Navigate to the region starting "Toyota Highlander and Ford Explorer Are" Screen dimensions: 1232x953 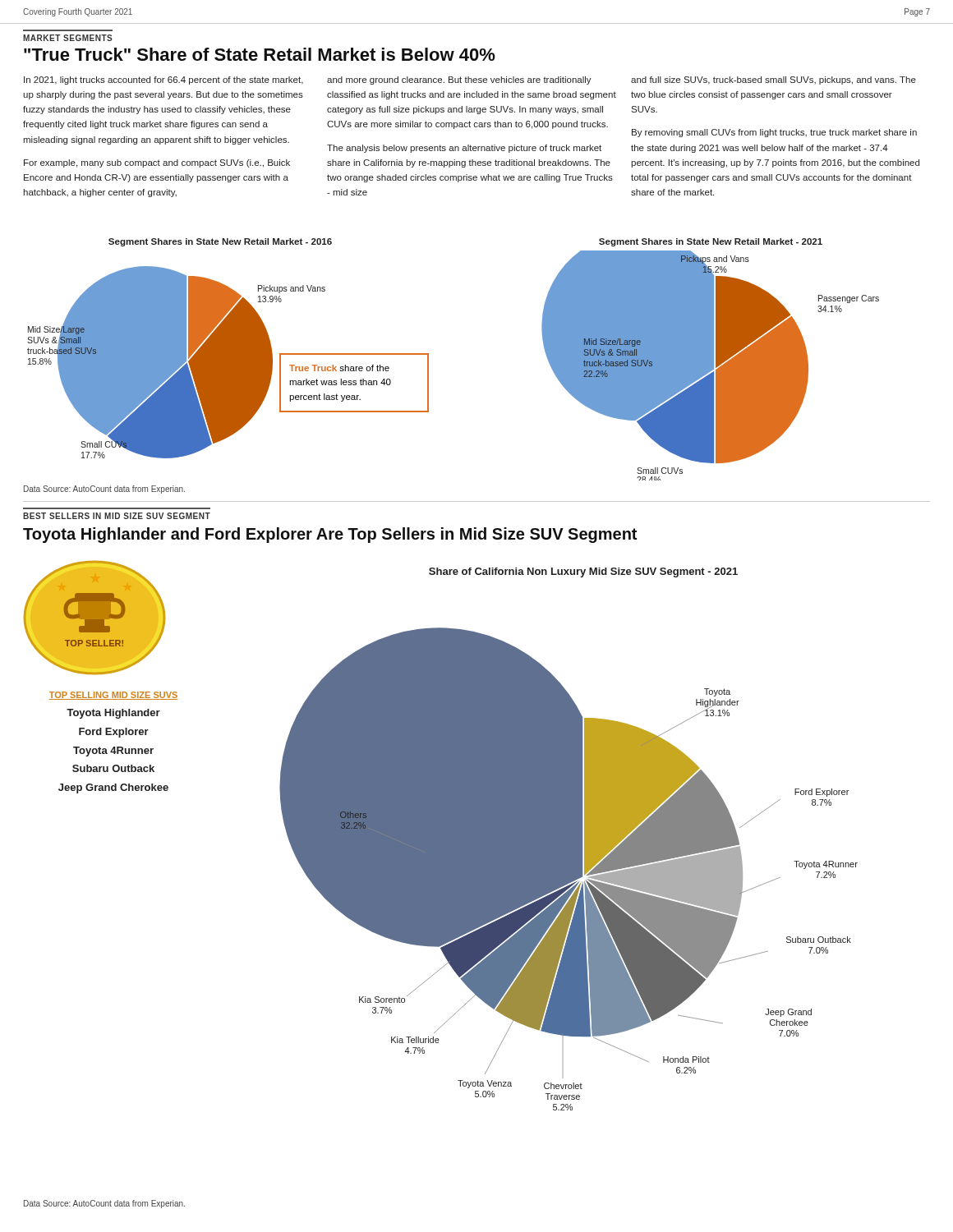330,534
